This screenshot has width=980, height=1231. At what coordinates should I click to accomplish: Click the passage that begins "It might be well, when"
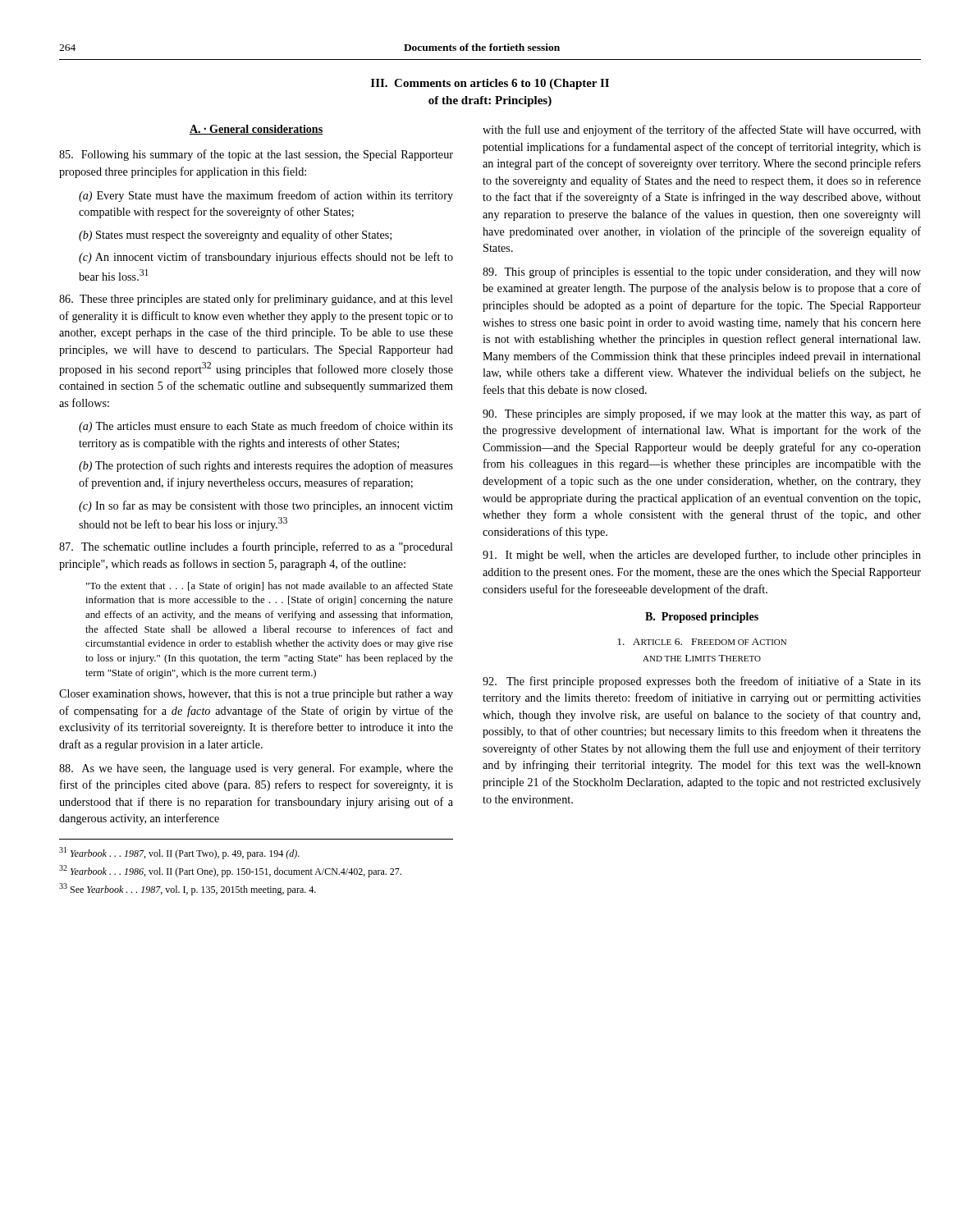point(702,572)
